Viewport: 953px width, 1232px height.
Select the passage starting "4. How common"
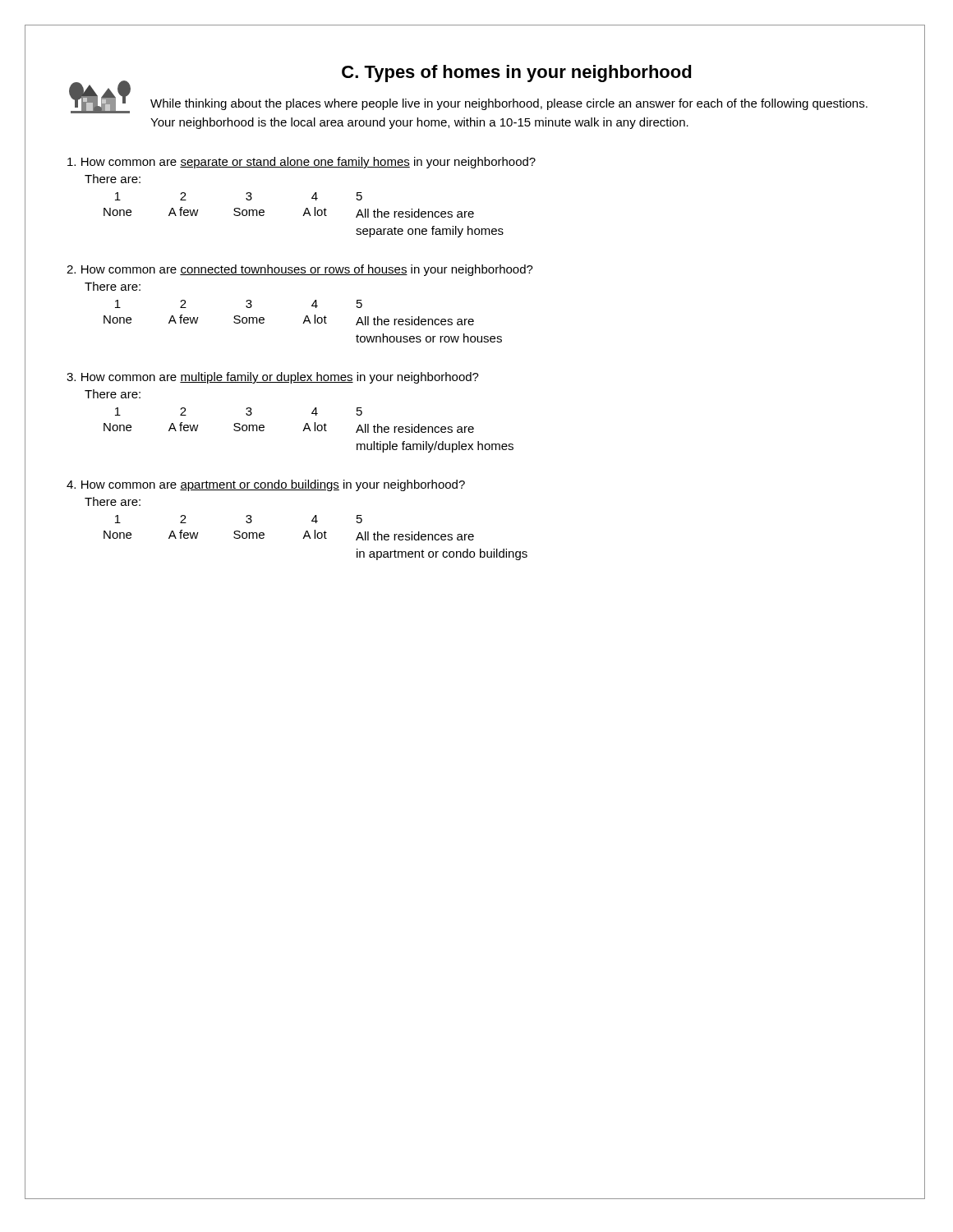pos(266,485)
